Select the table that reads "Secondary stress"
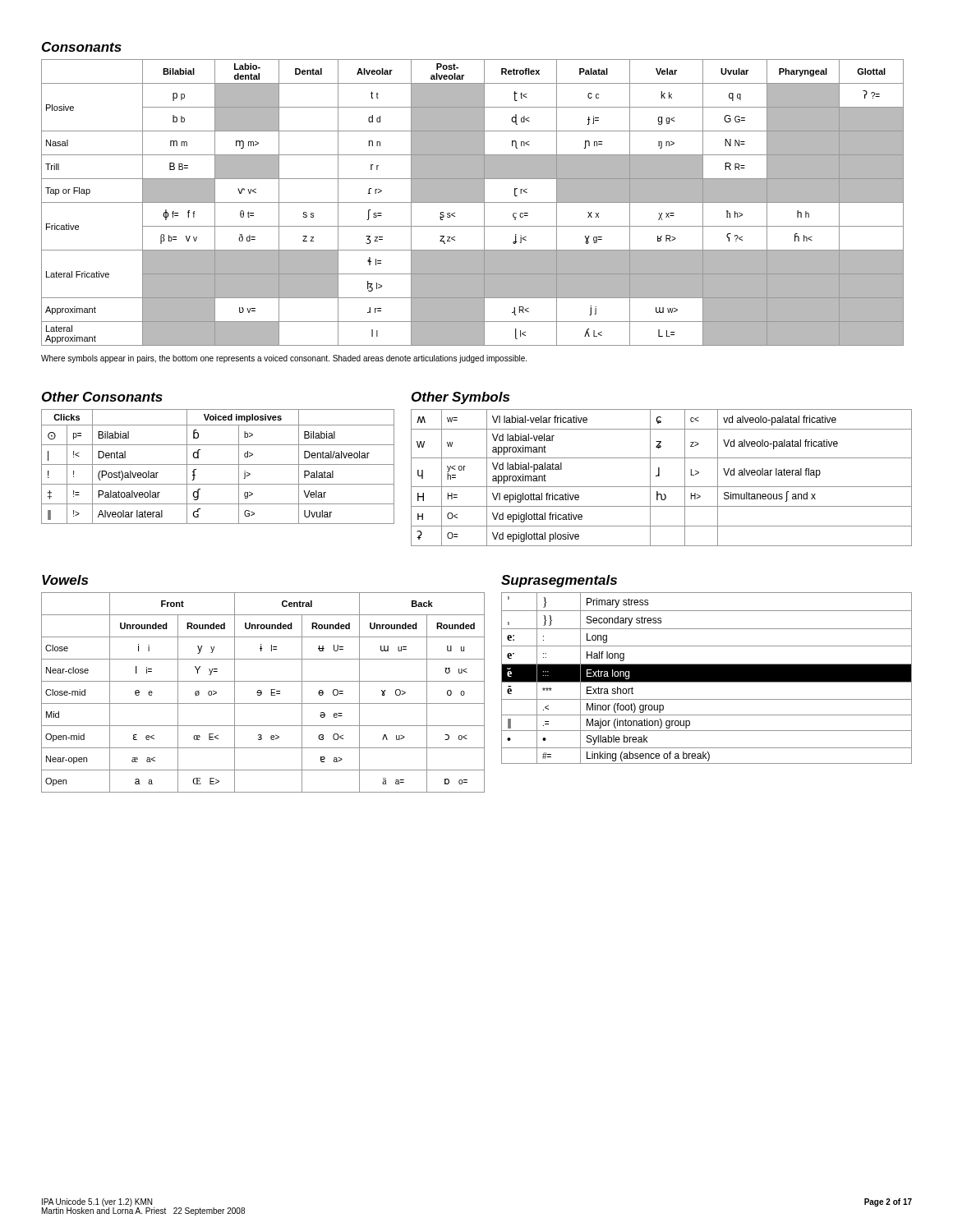 tap(707, 678)
